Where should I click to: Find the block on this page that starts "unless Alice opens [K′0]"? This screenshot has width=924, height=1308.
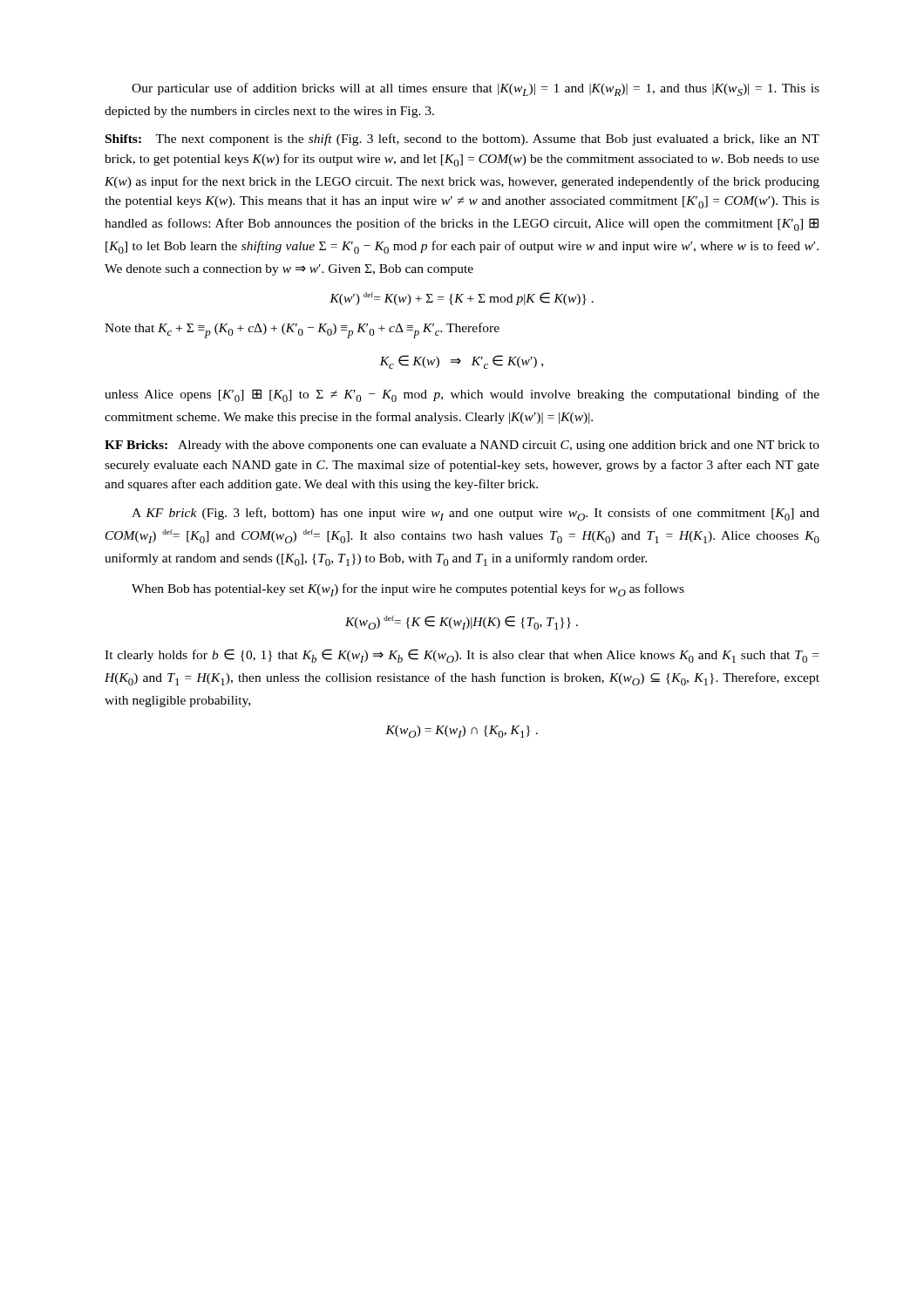[462, 406]
